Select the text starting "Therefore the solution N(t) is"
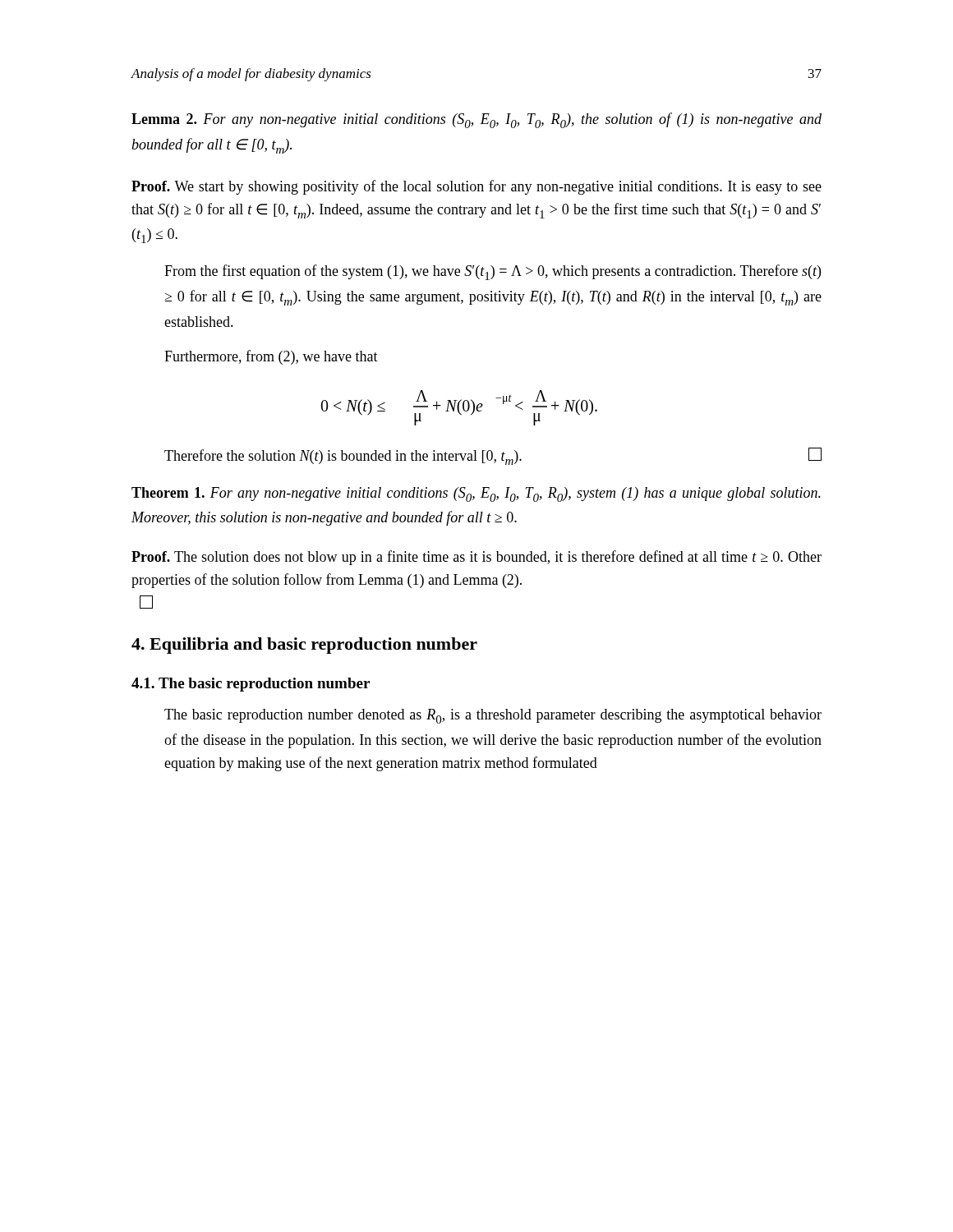The width and height of the screenshot is (953, 1232). pos(493,458)
